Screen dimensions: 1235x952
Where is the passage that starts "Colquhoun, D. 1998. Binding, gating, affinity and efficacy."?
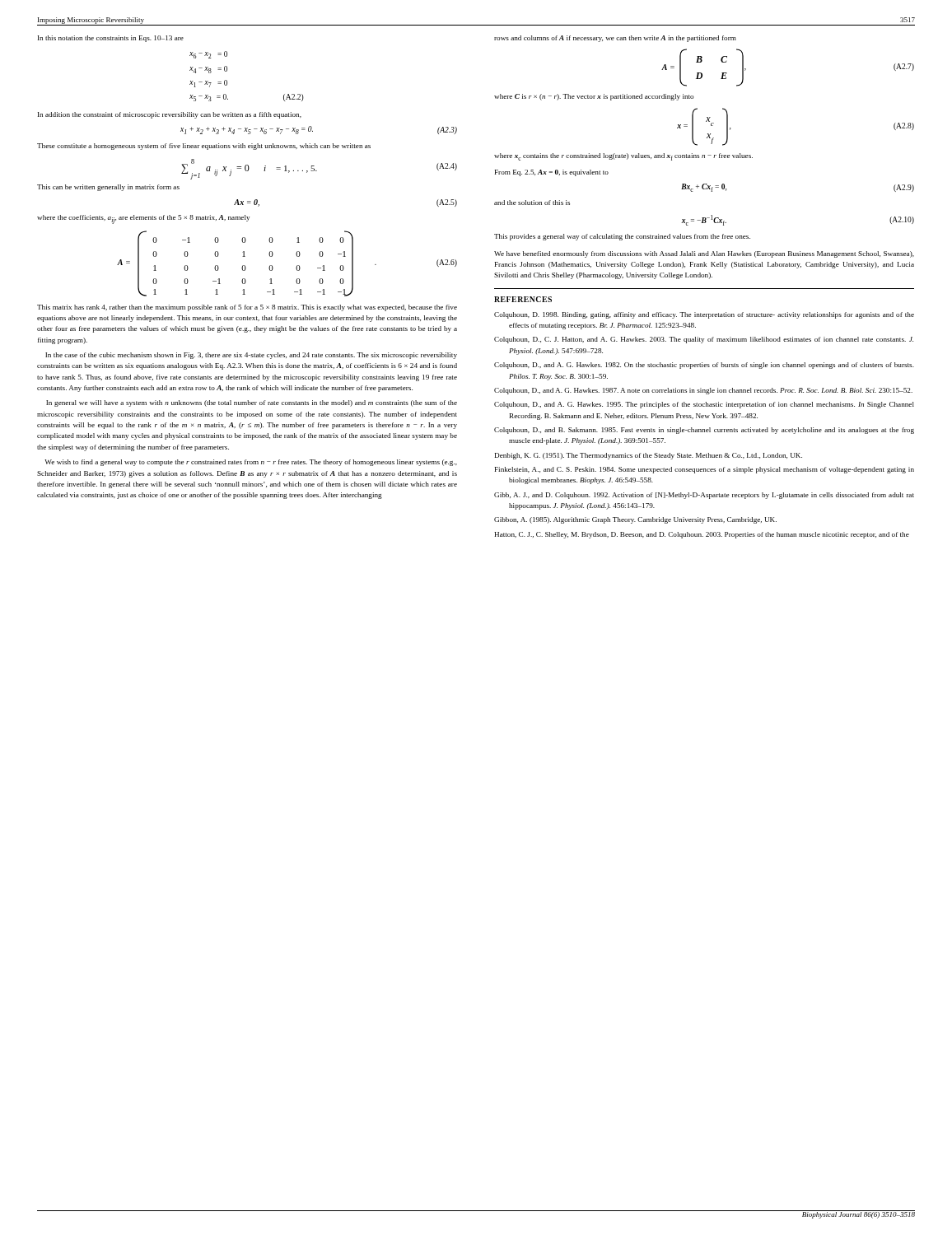tap(704, 320)
